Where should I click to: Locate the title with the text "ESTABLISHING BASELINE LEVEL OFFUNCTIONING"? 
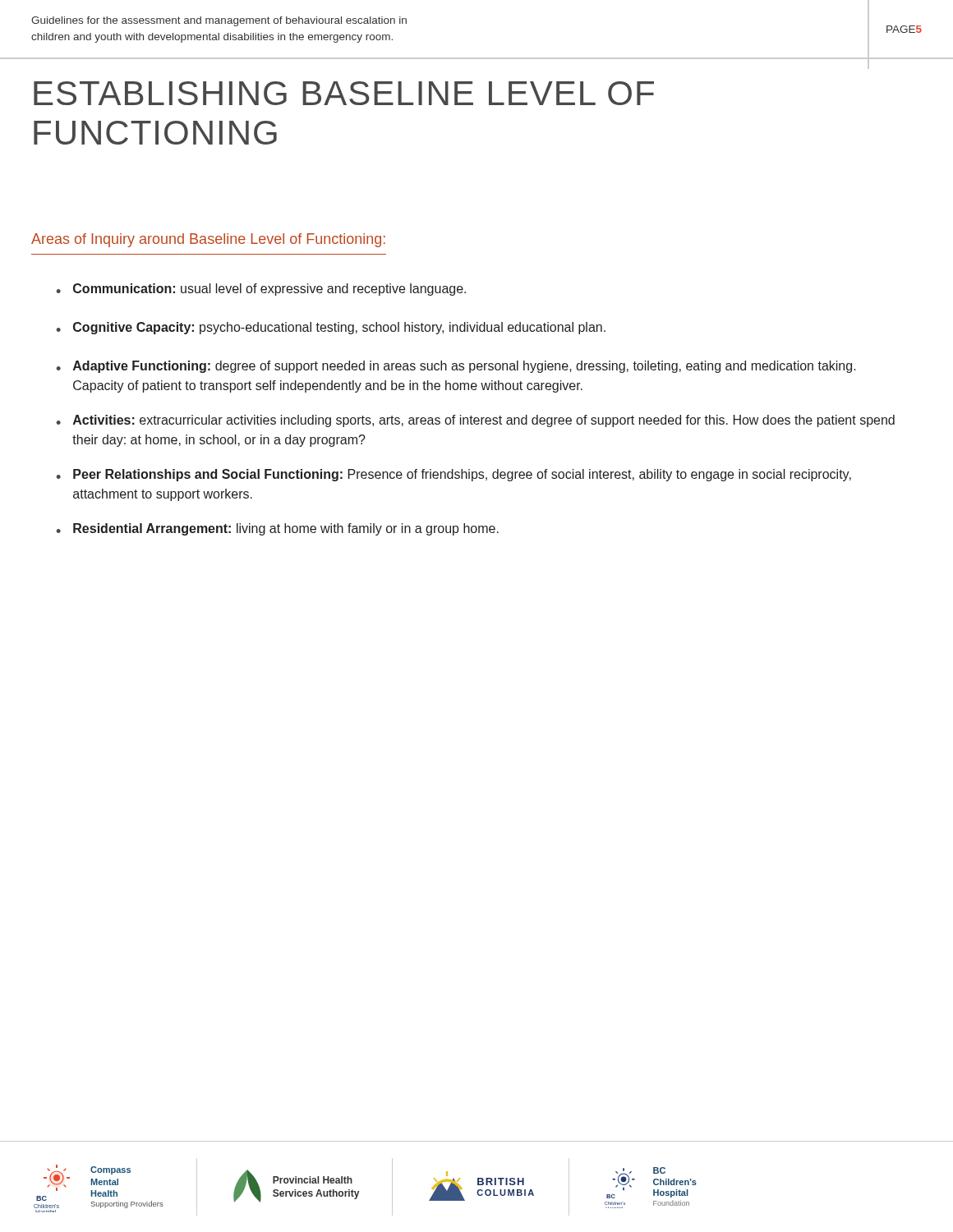click(x=476, y=114)
